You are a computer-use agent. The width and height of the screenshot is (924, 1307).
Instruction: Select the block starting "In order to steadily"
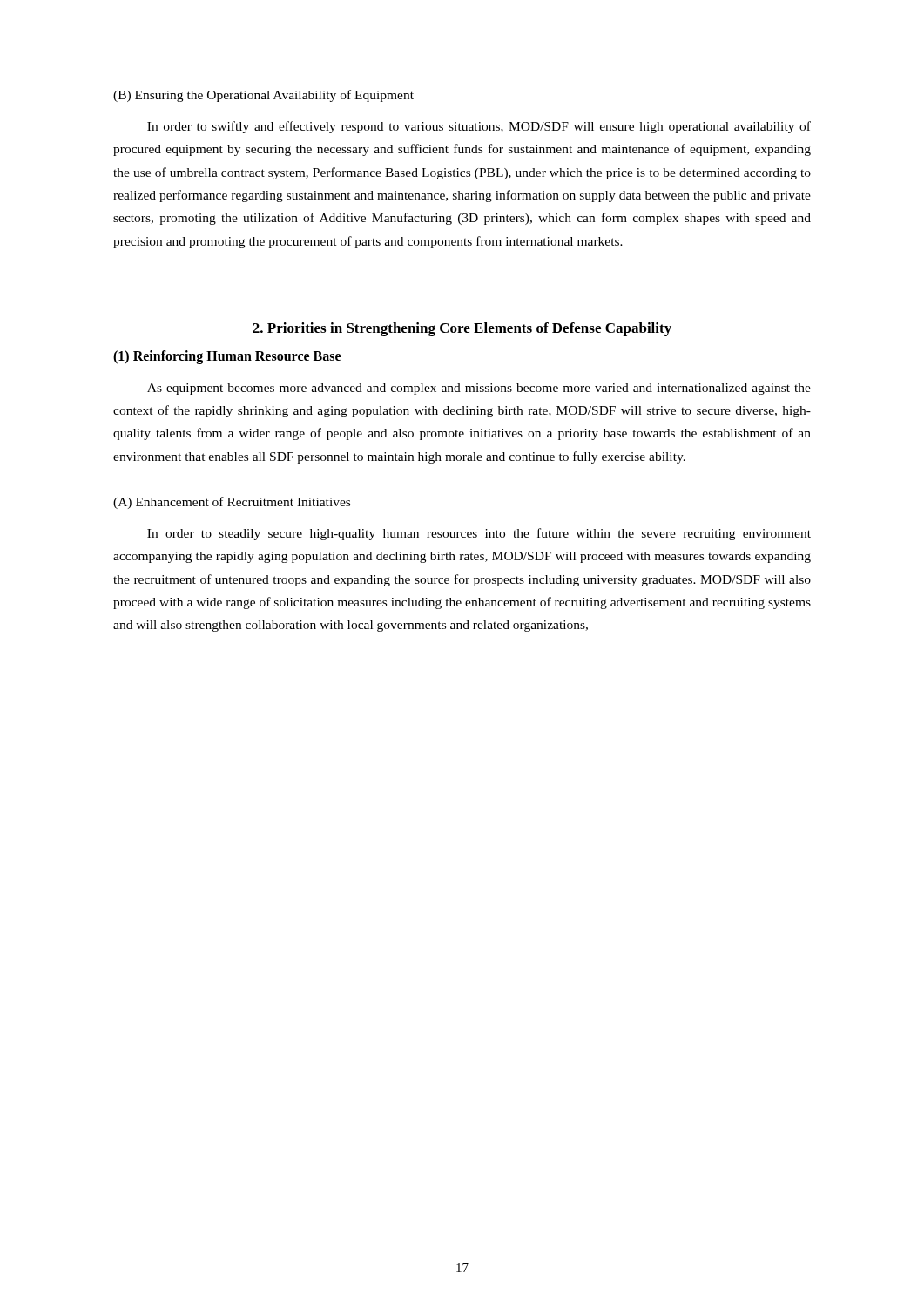[x=462, y=579]
